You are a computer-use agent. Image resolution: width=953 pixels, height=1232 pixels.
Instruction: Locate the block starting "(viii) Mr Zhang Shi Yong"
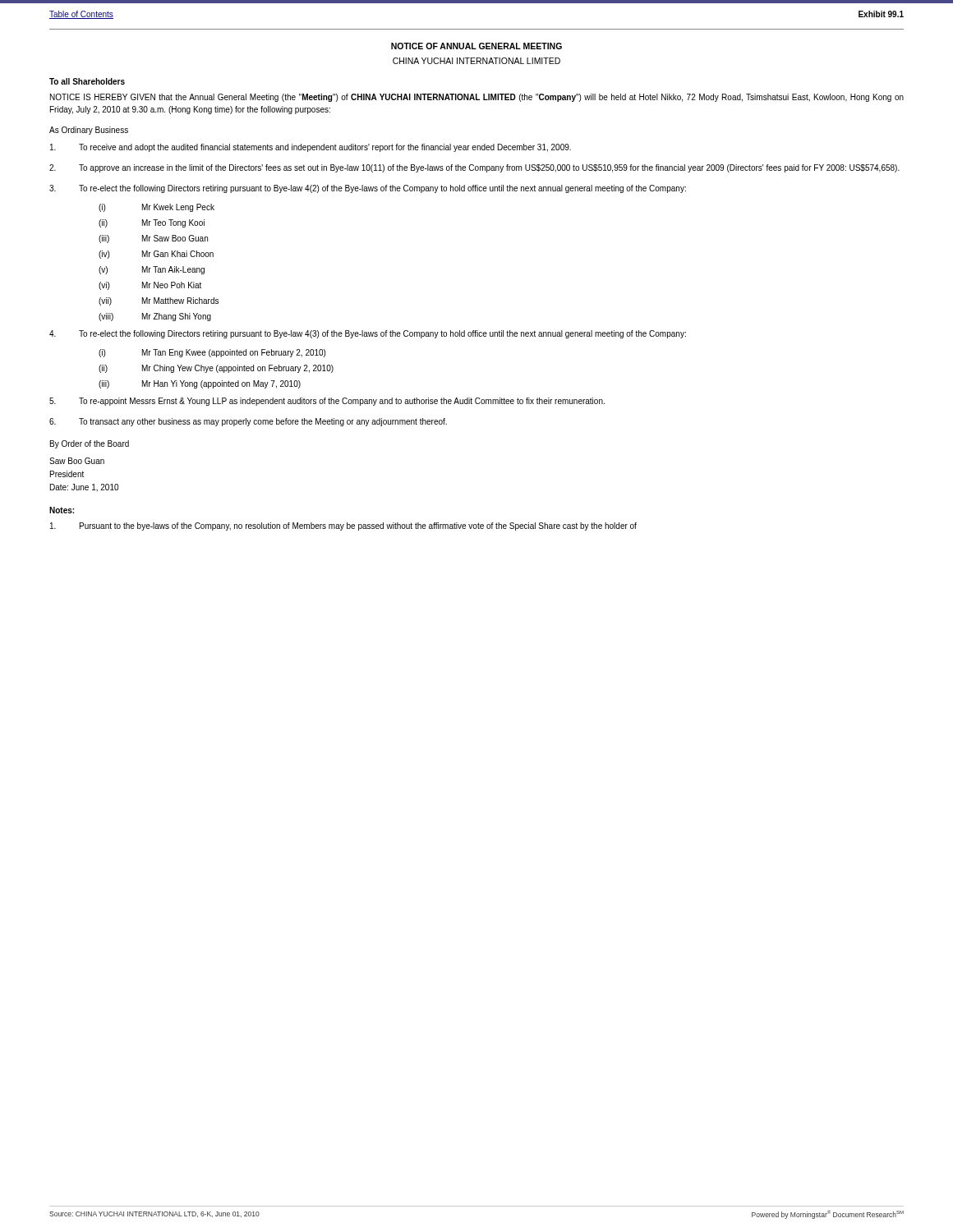pos(155,317)
